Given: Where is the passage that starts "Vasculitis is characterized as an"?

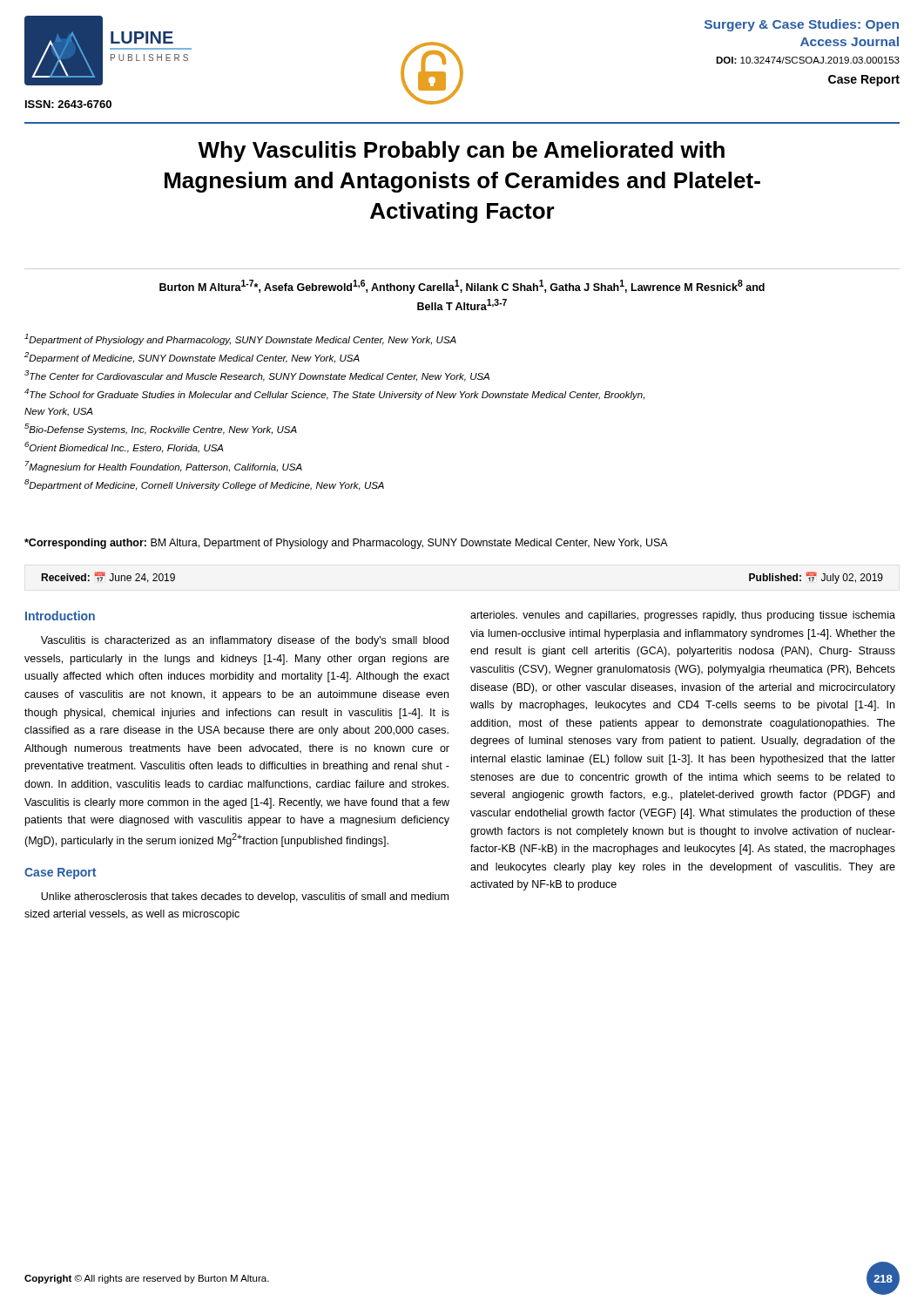Looking at the screenshot, I should (x=237, y=741).
